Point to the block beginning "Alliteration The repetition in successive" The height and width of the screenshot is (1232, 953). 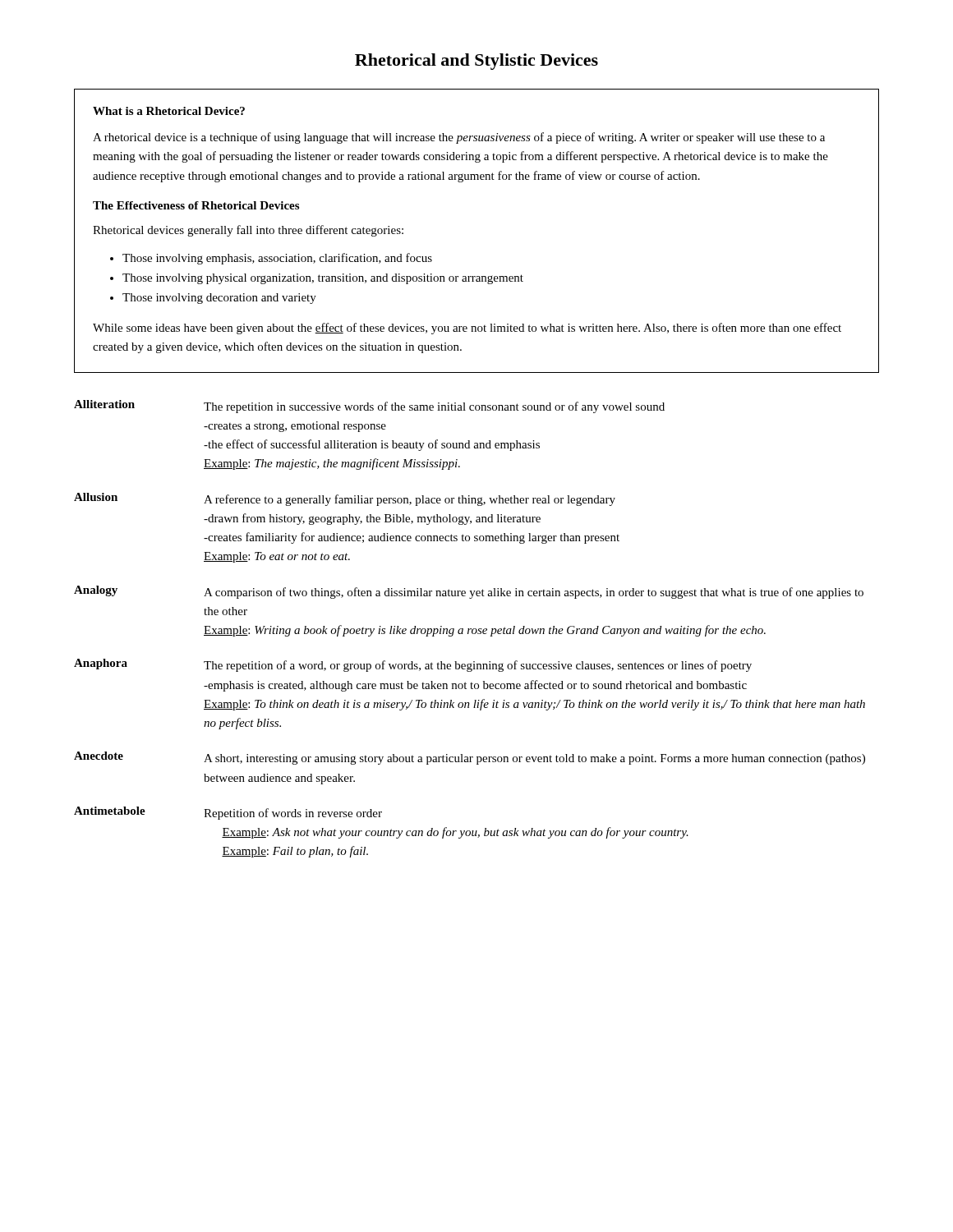(476, 435)
